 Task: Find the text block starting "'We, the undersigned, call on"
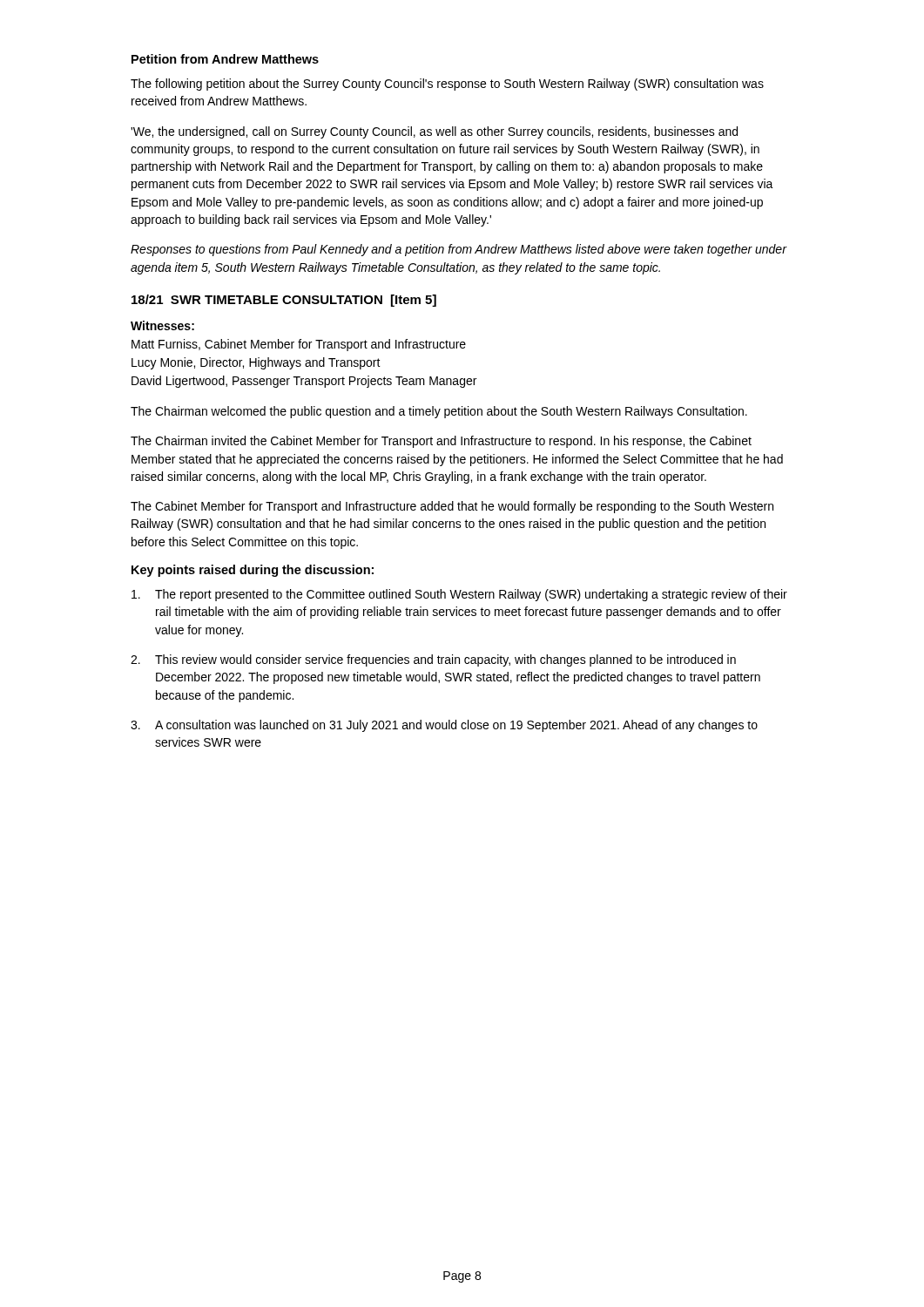tap(452, 175)
